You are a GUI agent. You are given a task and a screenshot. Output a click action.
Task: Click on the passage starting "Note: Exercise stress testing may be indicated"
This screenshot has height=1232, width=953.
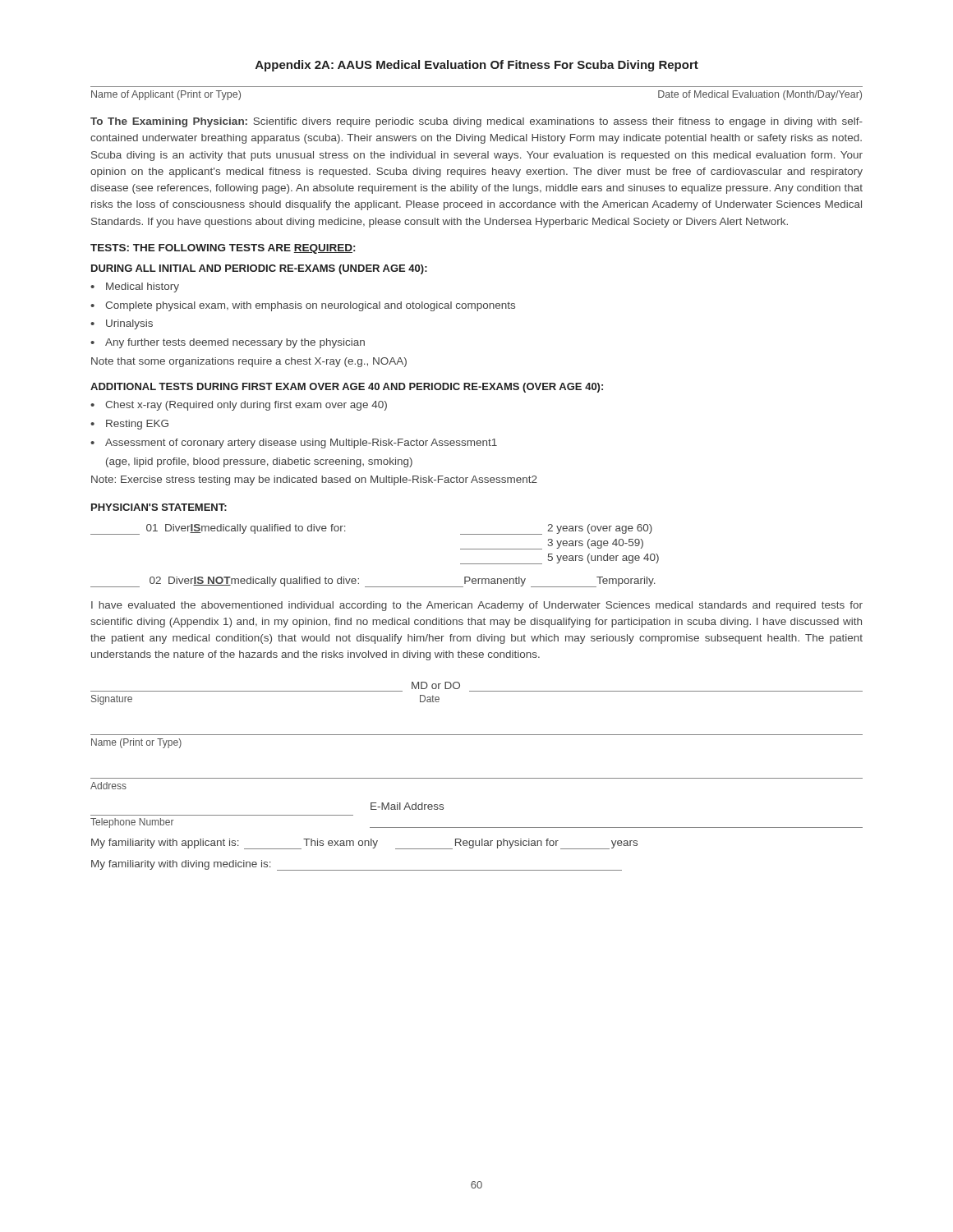click(x=314, y=479)
